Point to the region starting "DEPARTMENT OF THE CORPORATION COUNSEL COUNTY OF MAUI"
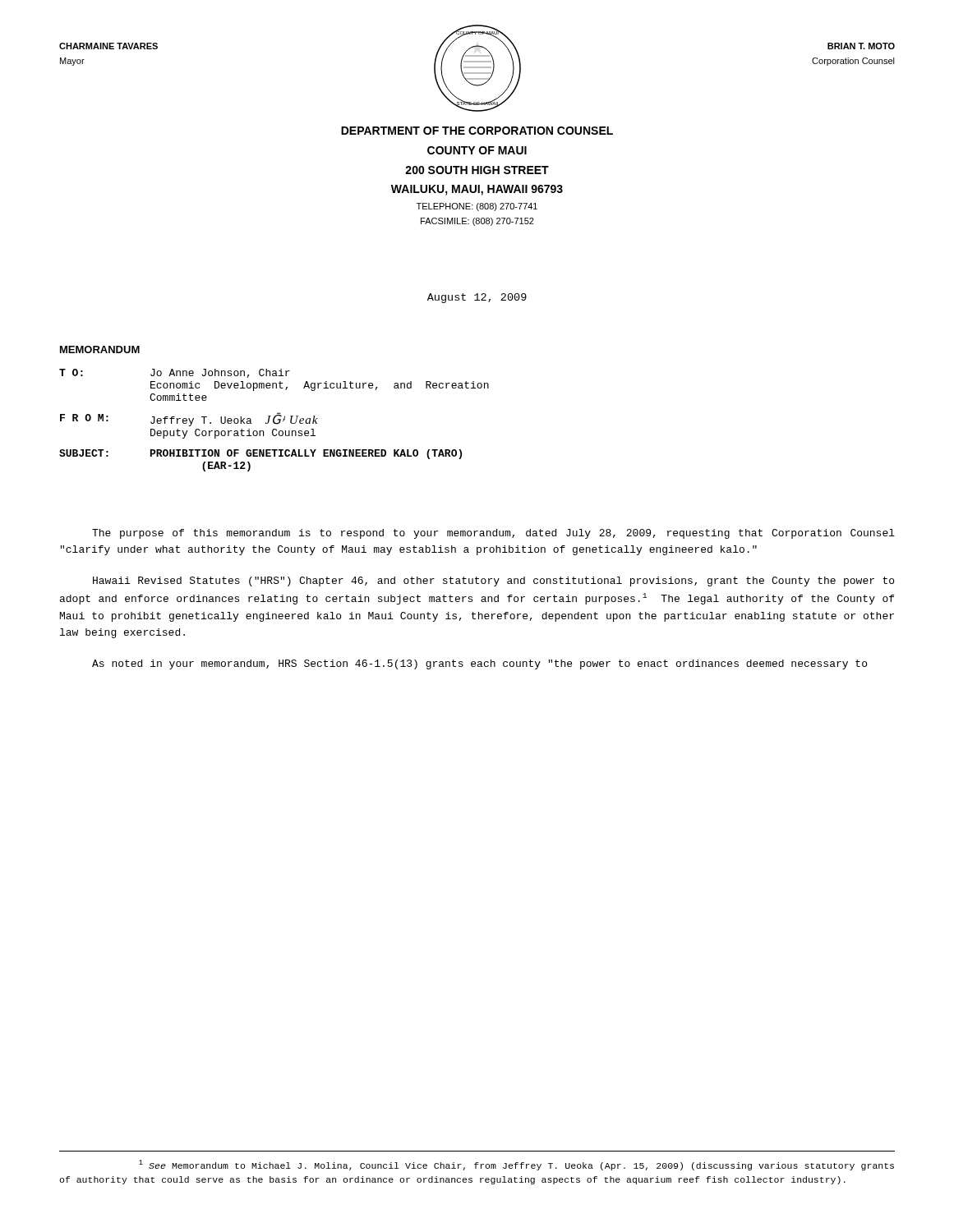This screenshot has width=954, height=1232. pos(477,175)
